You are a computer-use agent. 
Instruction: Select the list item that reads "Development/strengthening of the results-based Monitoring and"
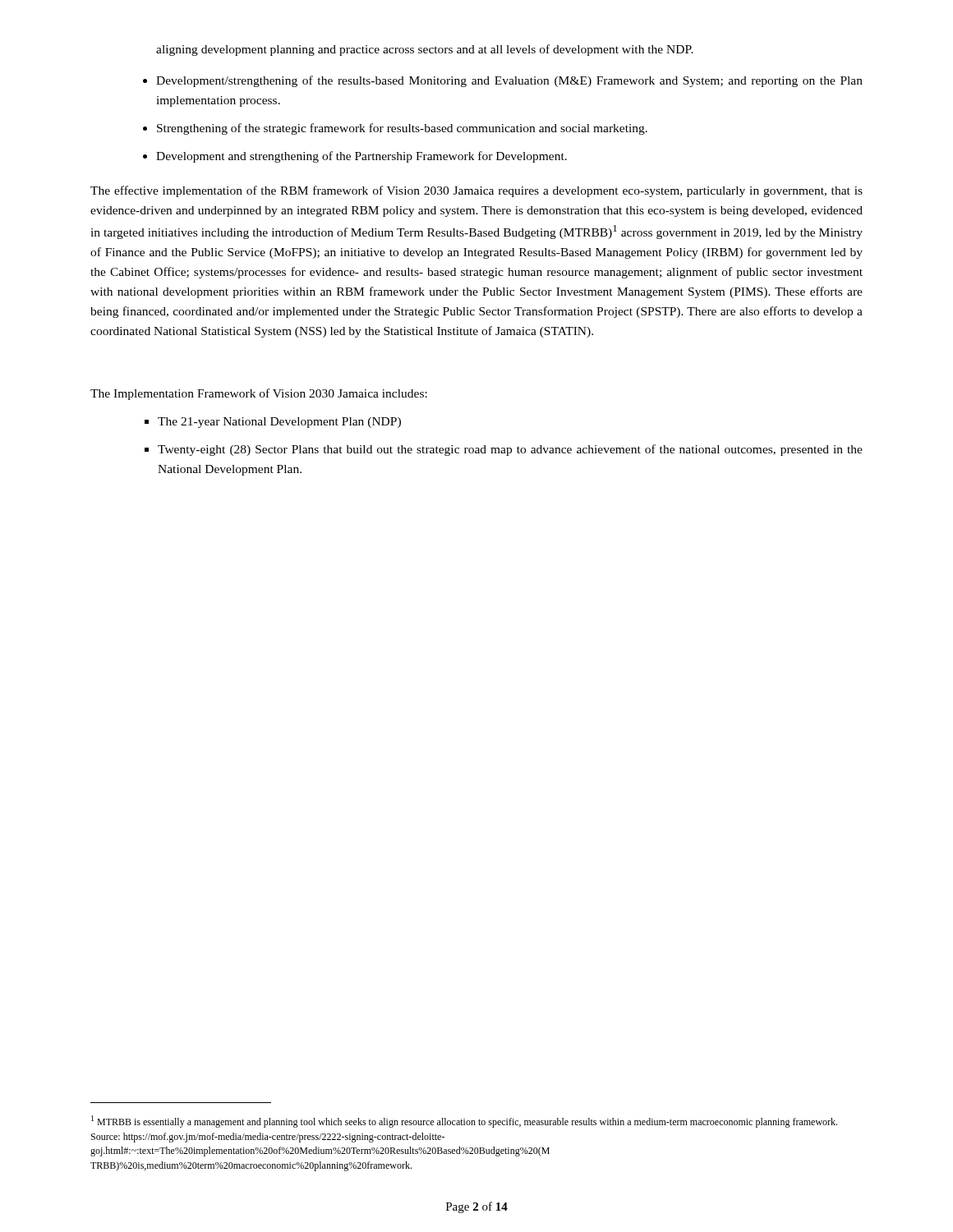[x=501, y=90]
